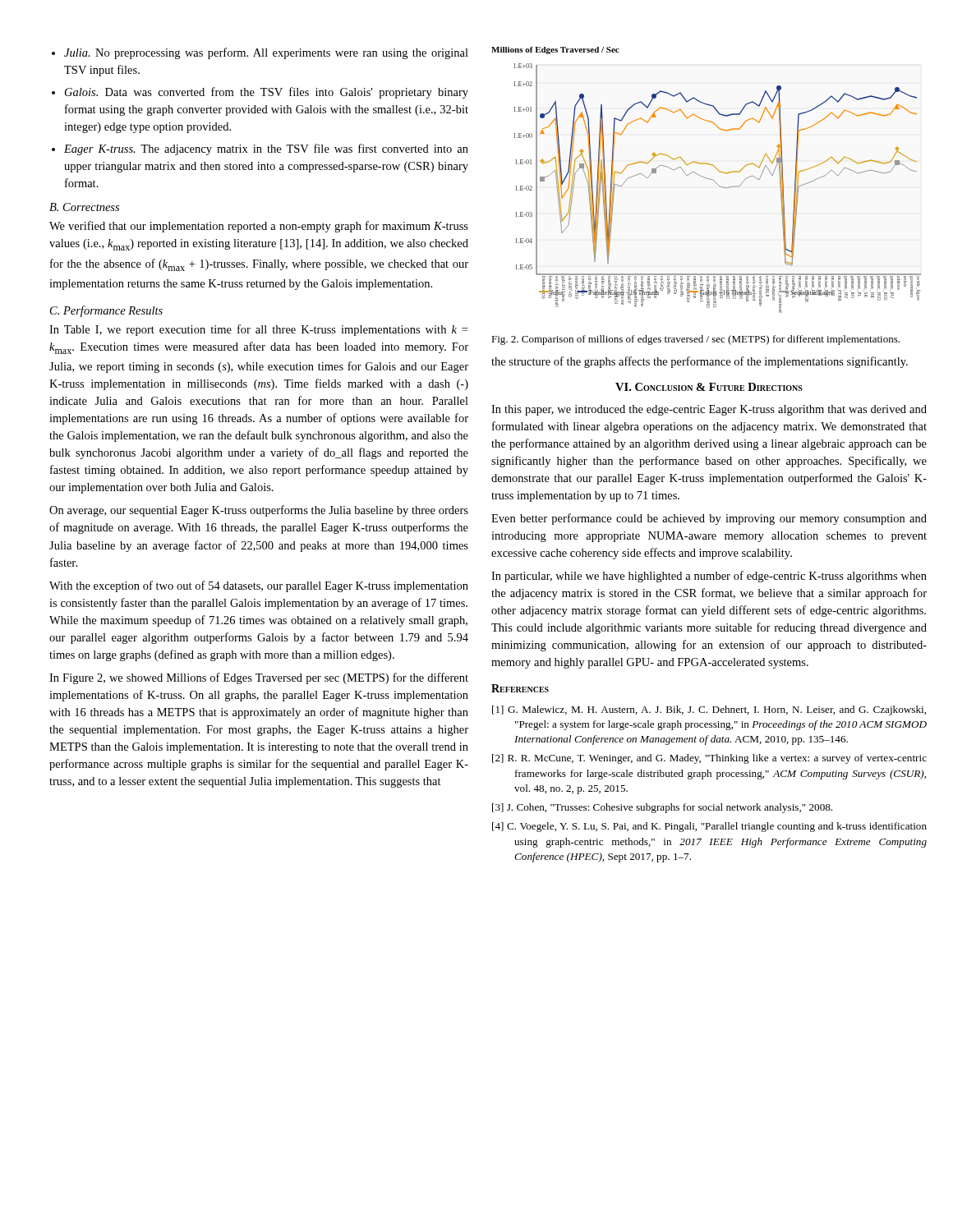The width and height of the screenshot is (953, 1232).
Task: Find the line chart
Action: [709, 186]
